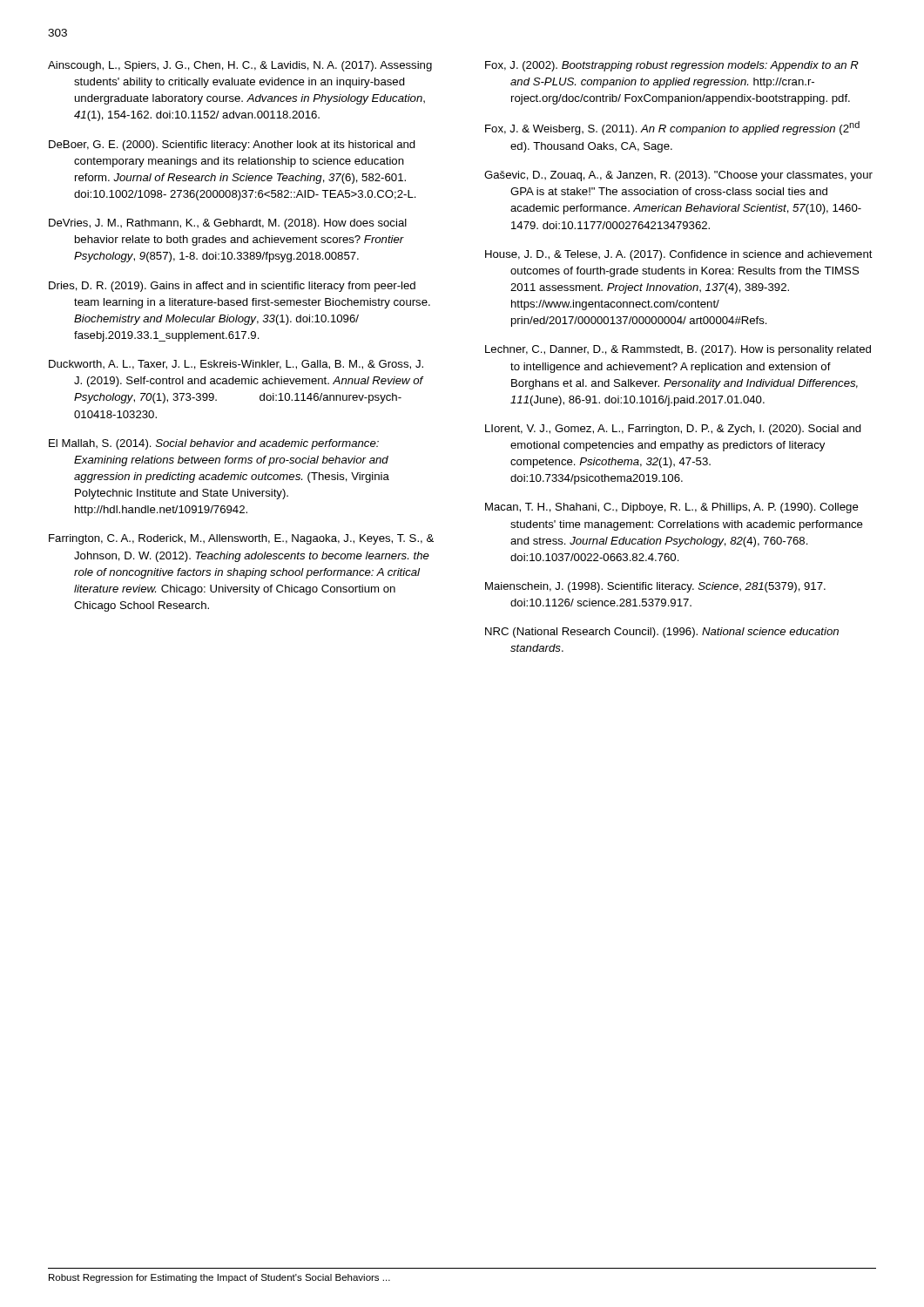Image resolution: width=924 pixels, height=1307 pixels.
Task: Point to the passage starting "Macan, T. H., Shahani, C., Dipboye, R. L.,"
Action: click(x=674, y=532)
